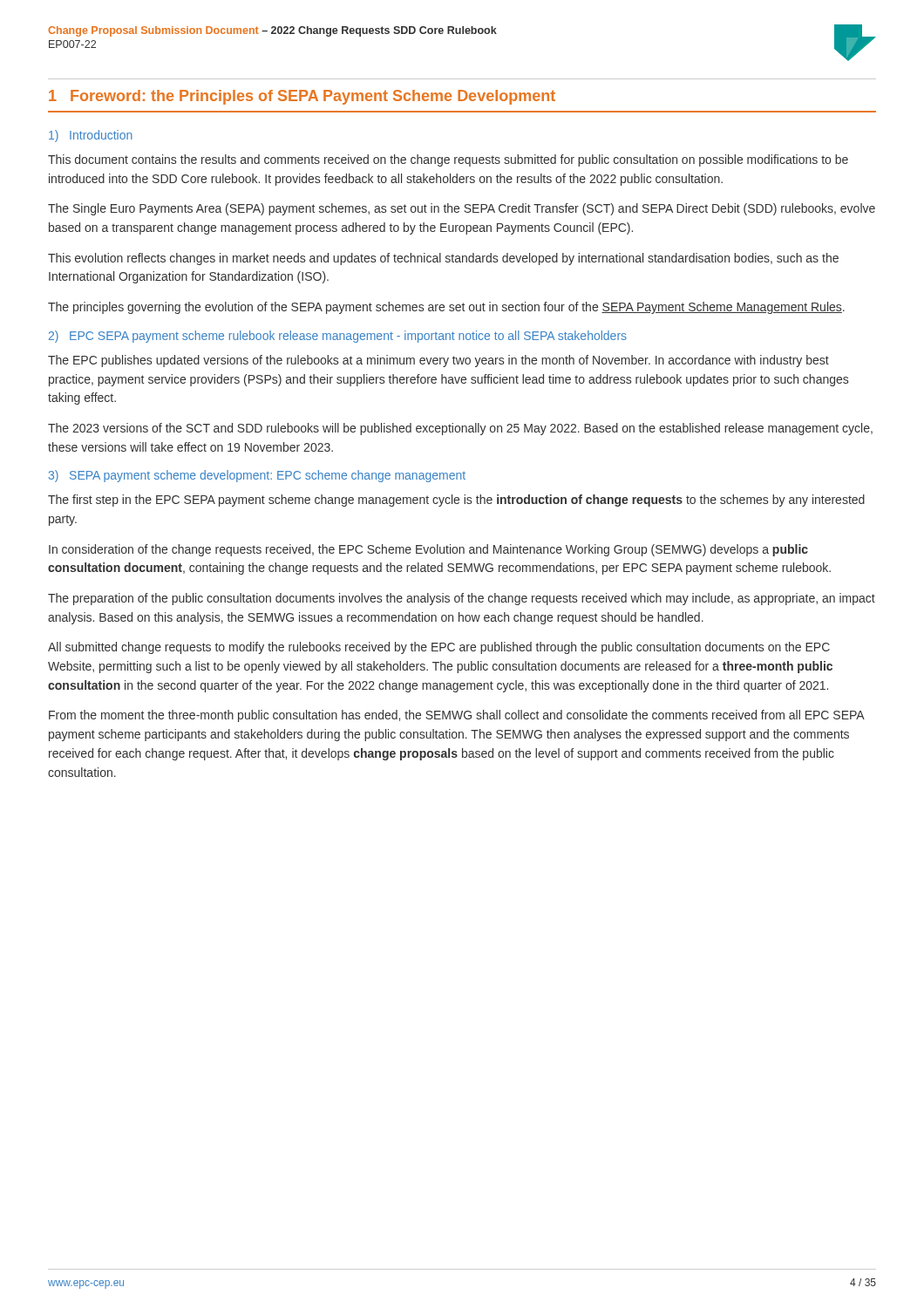Locate the section header containing "3) SEPA payment scheme development:"
Image resolution: width=924 pixels, height=1308 pixels.
[462, 475]
